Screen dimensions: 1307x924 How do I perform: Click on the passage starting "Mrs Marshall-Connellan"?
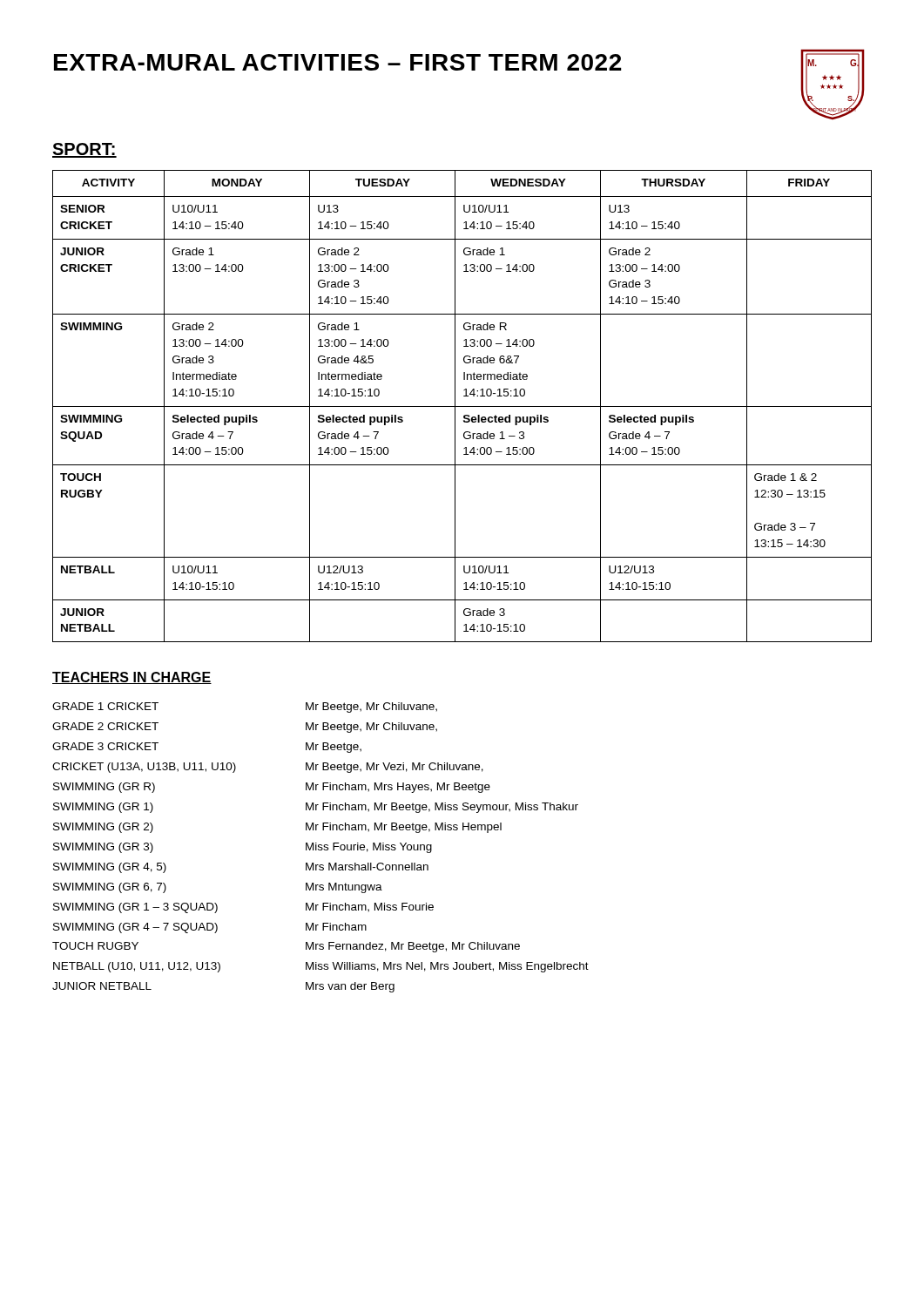coord(367,866)
